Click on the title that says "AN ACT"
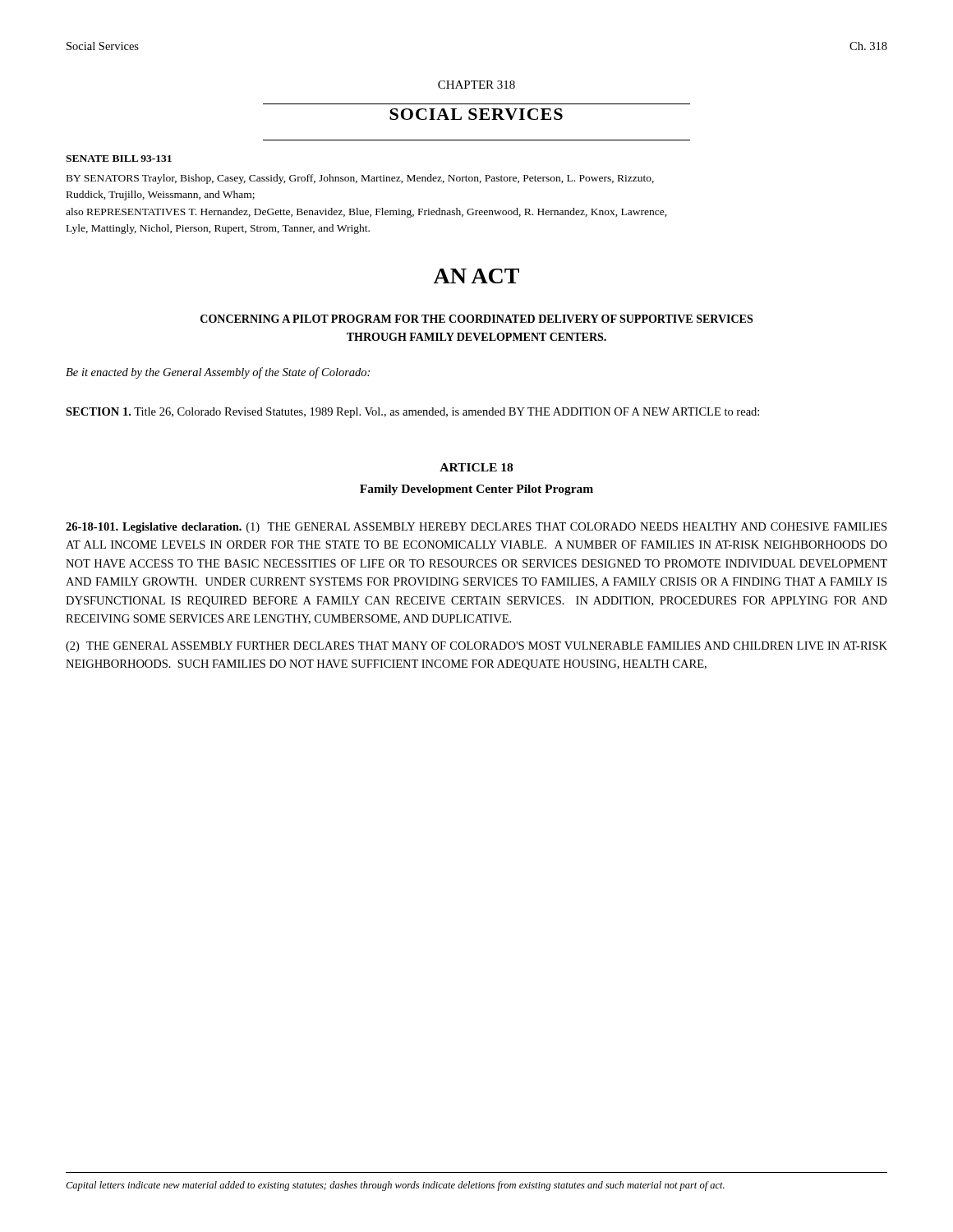This screenshot has width=953, height=1232. 476,276
